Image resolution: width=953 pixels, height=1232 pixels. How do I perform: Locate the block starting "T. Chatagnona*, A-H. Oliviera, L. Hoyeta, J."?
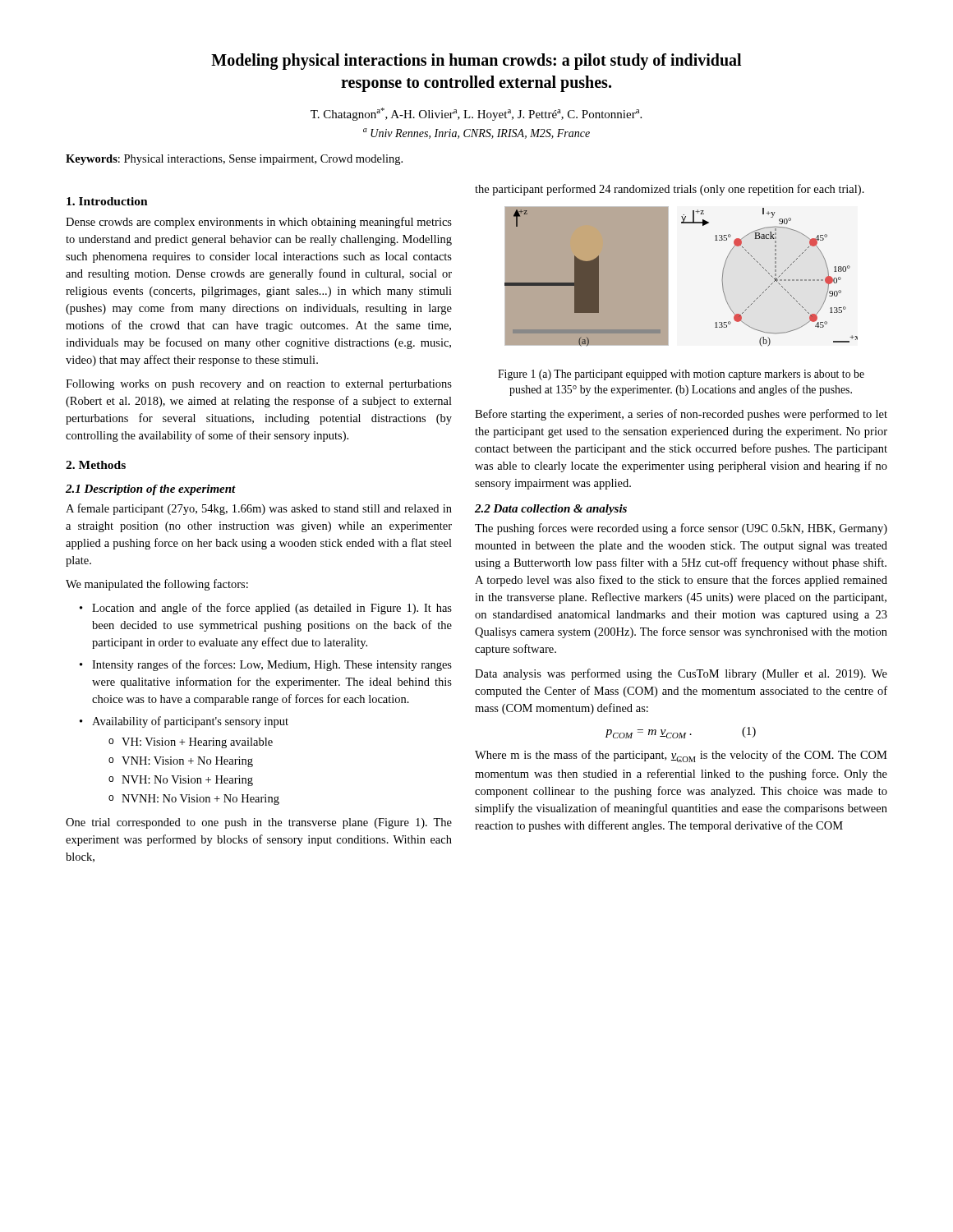coord(476,113)
